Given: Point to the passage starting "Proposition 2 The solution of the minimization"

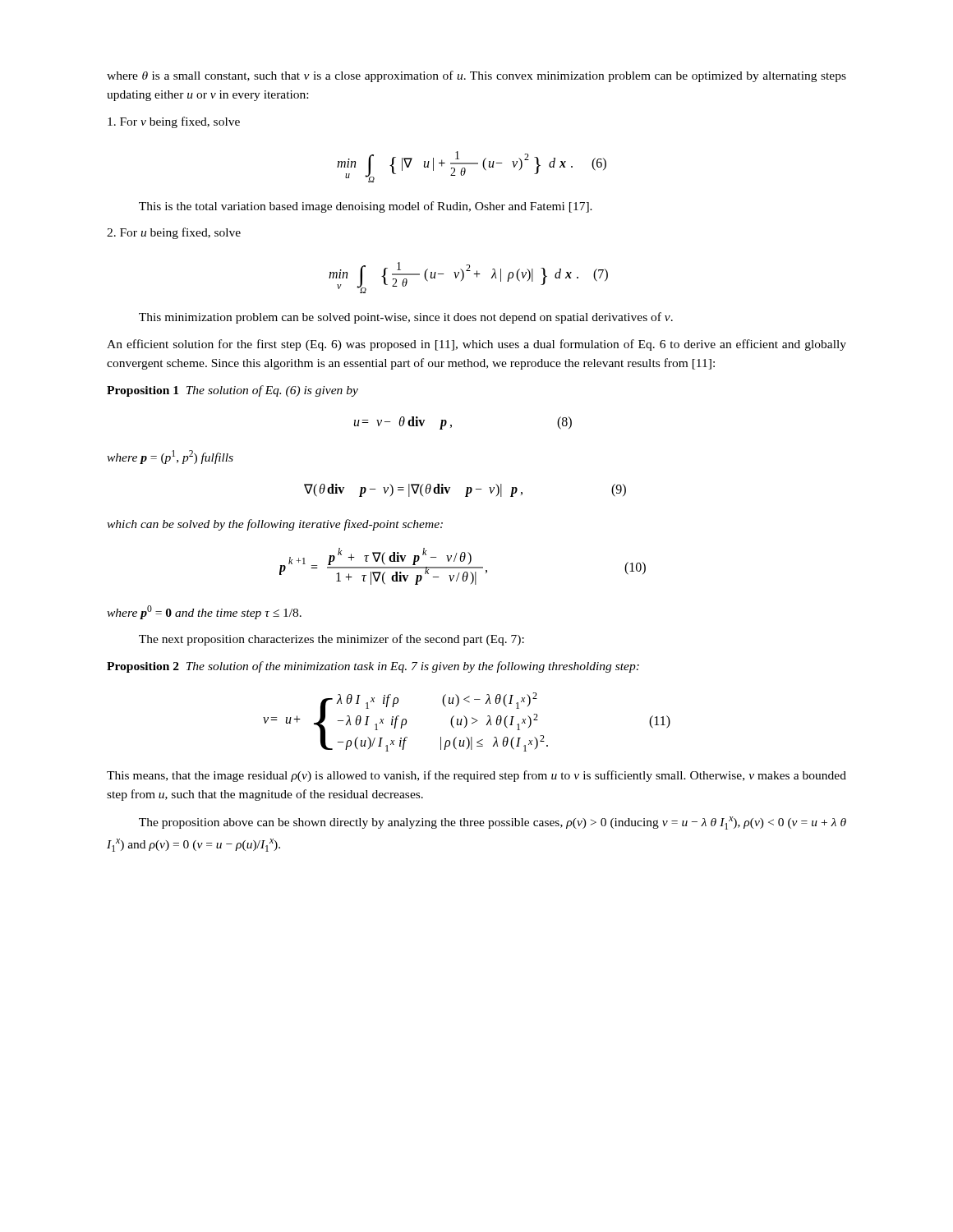Looking at the screenshot, I should (476, 666).
